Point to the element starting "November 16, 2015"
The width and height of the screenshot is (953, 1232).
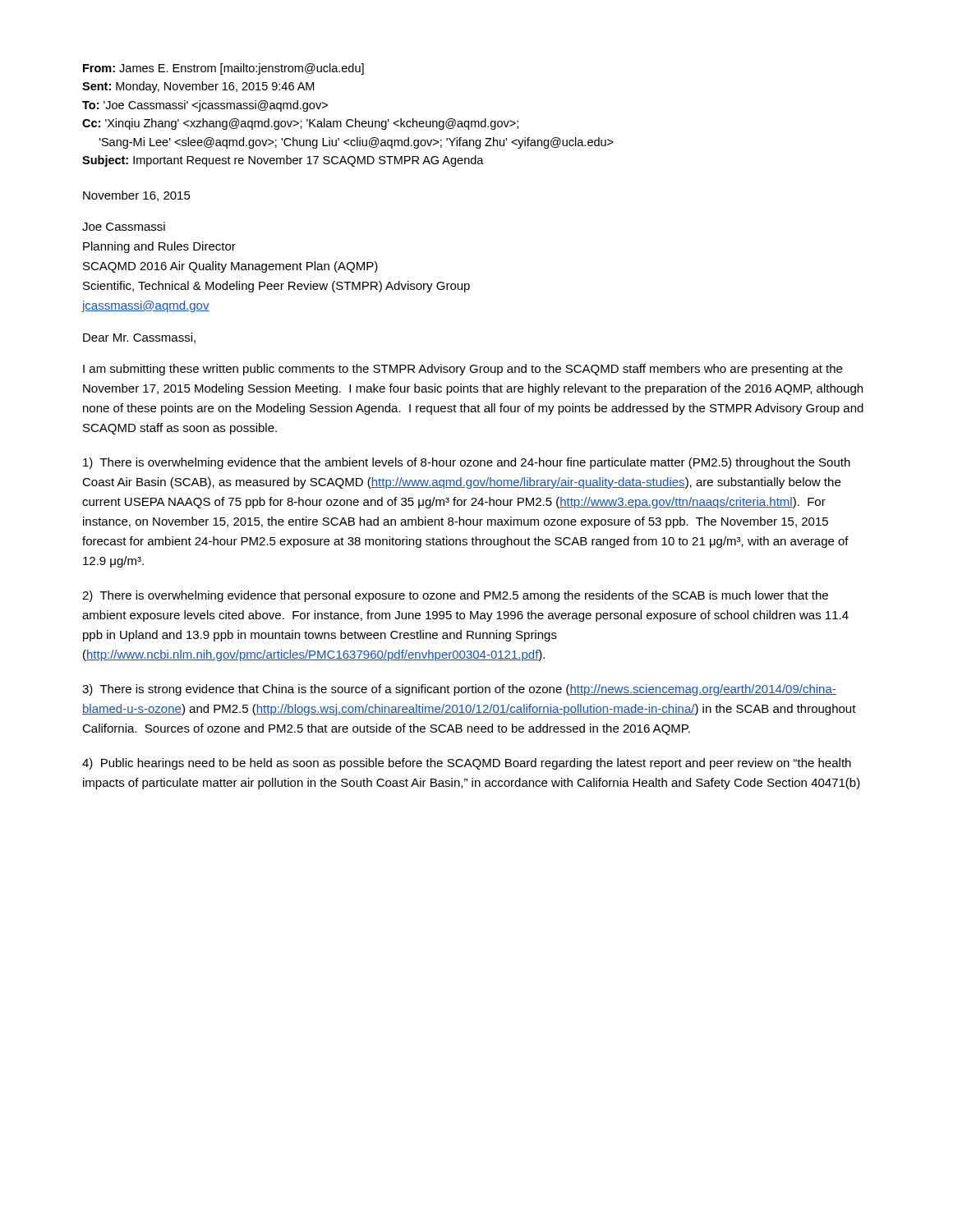pos(136,195)
